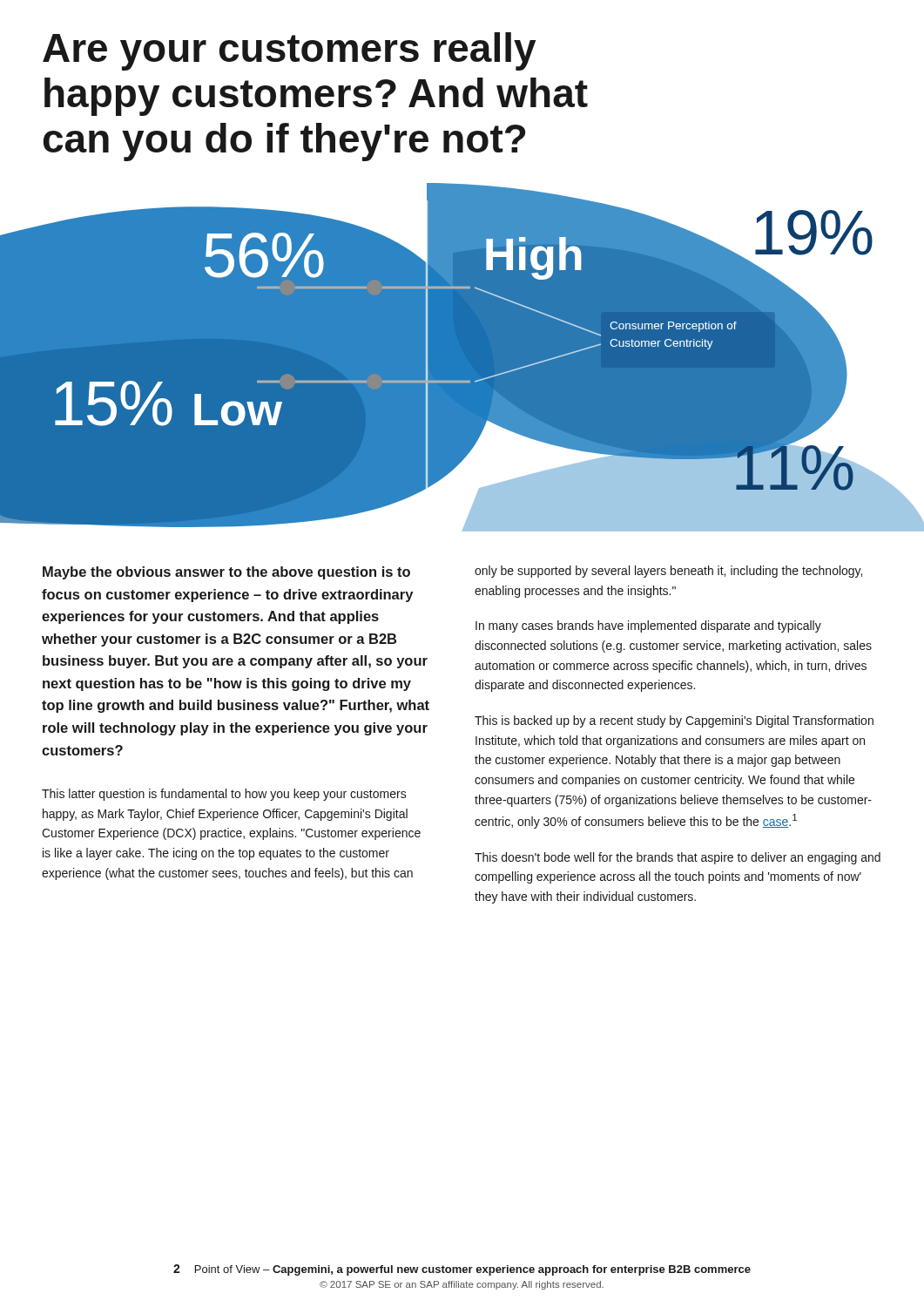Click on the infographic
Screen dimensions: 1307x924
point(462,357)
